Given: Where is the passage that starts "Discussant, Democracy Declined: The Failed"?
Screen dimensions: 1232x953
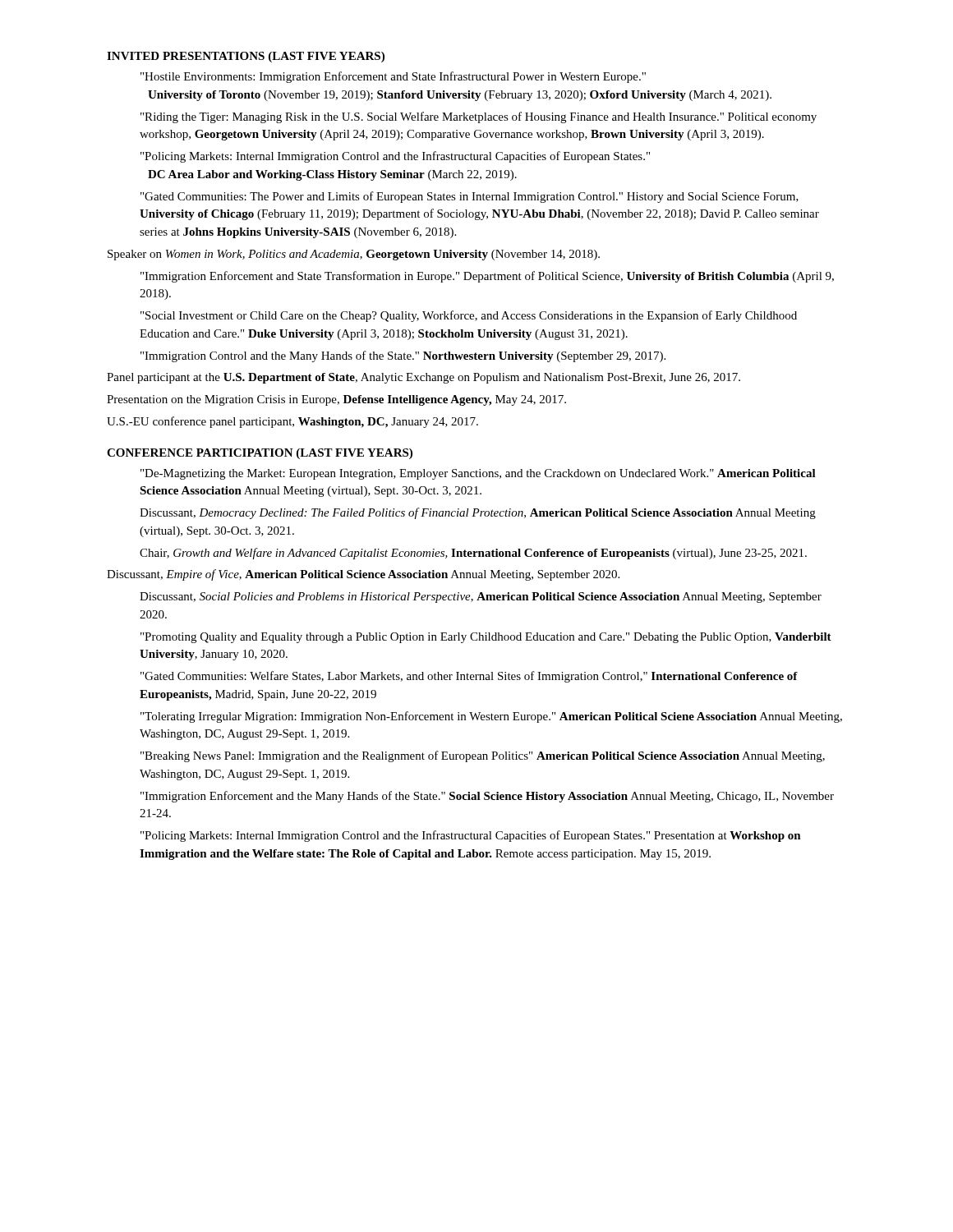Looking at the screenshot, I should point(478,521).
